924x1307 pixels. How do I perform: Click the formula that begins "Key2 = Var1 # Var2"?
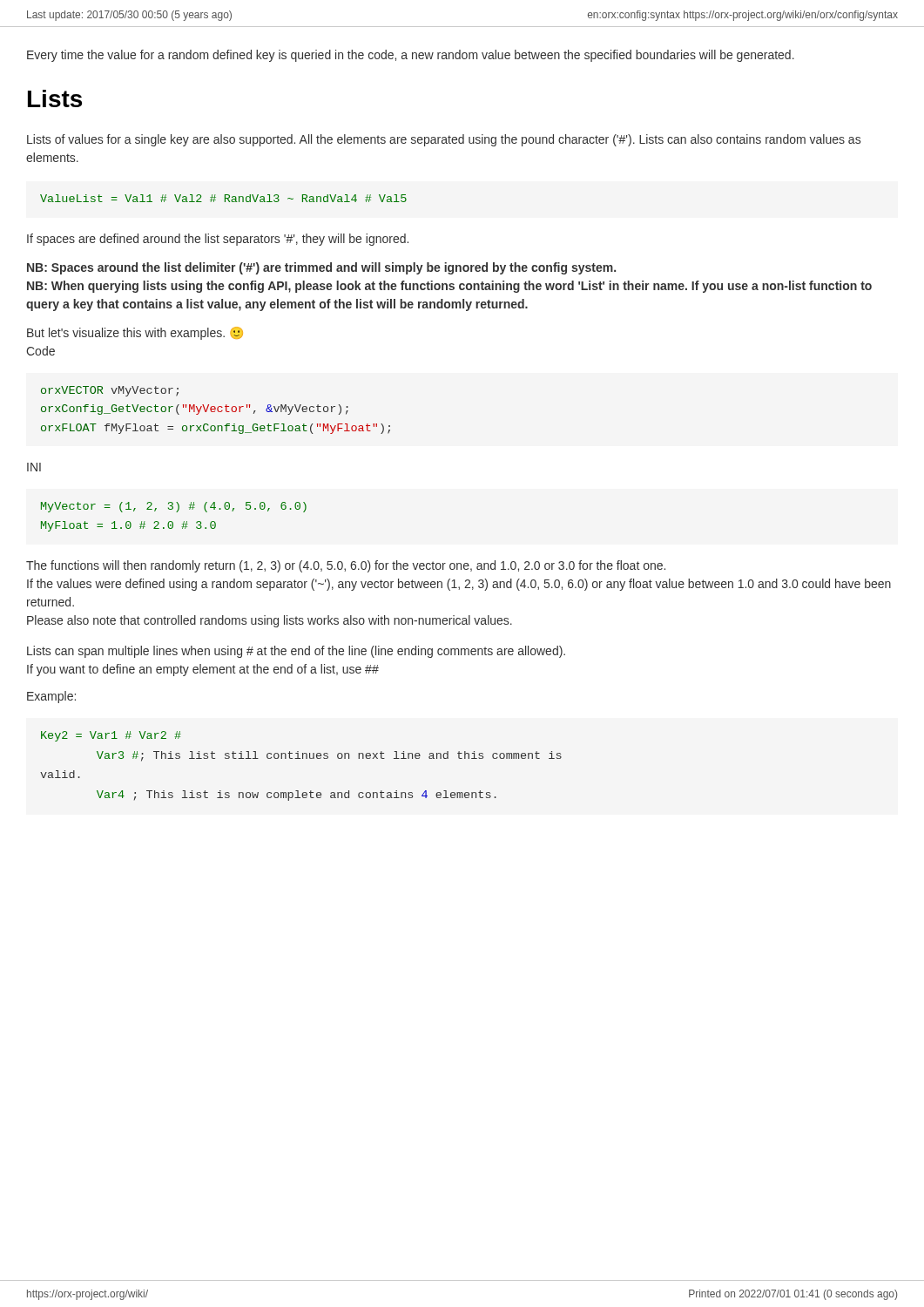coord(301,765)
